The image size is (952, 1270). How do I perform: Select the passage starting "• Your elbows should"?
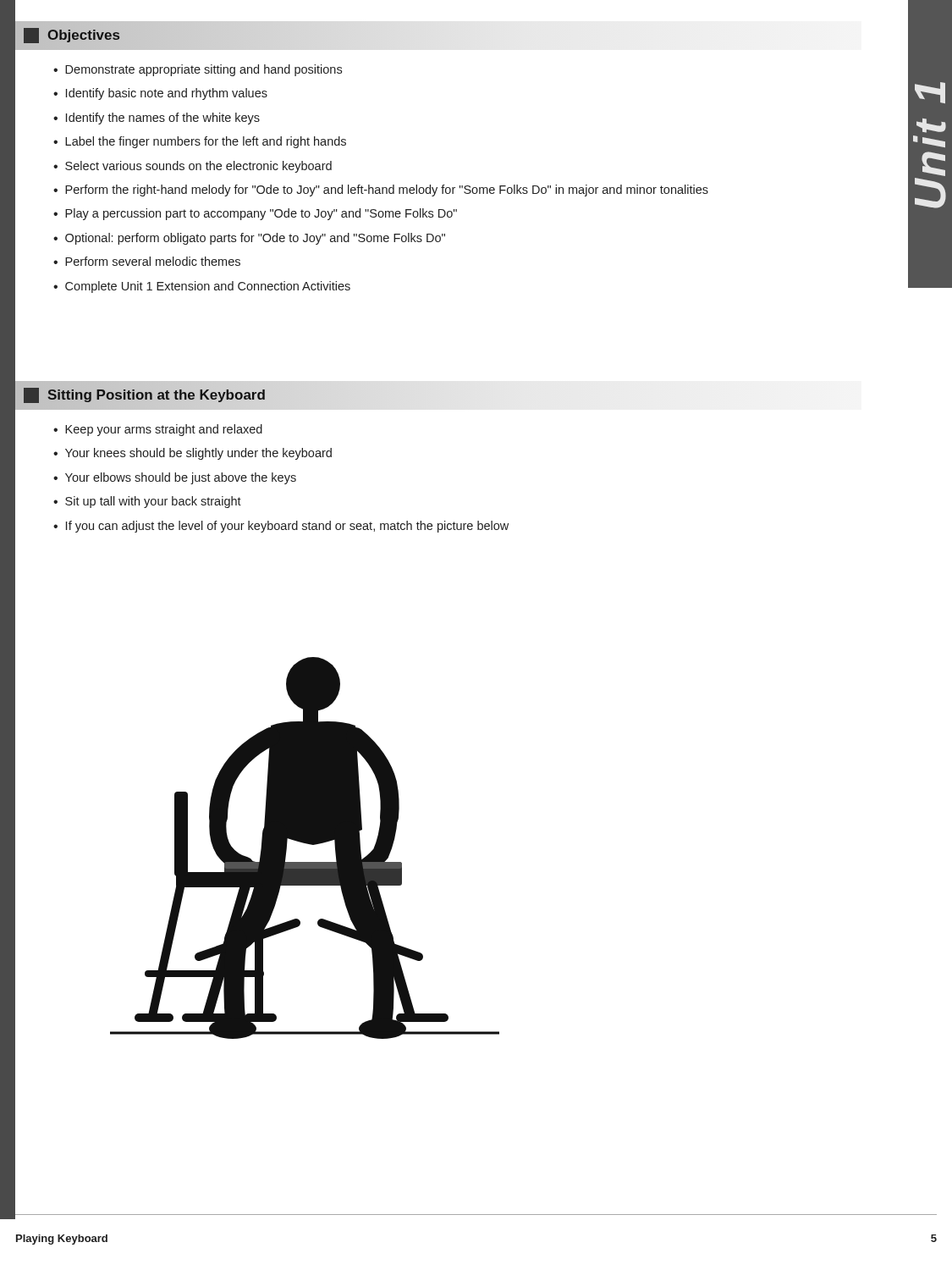175,478
